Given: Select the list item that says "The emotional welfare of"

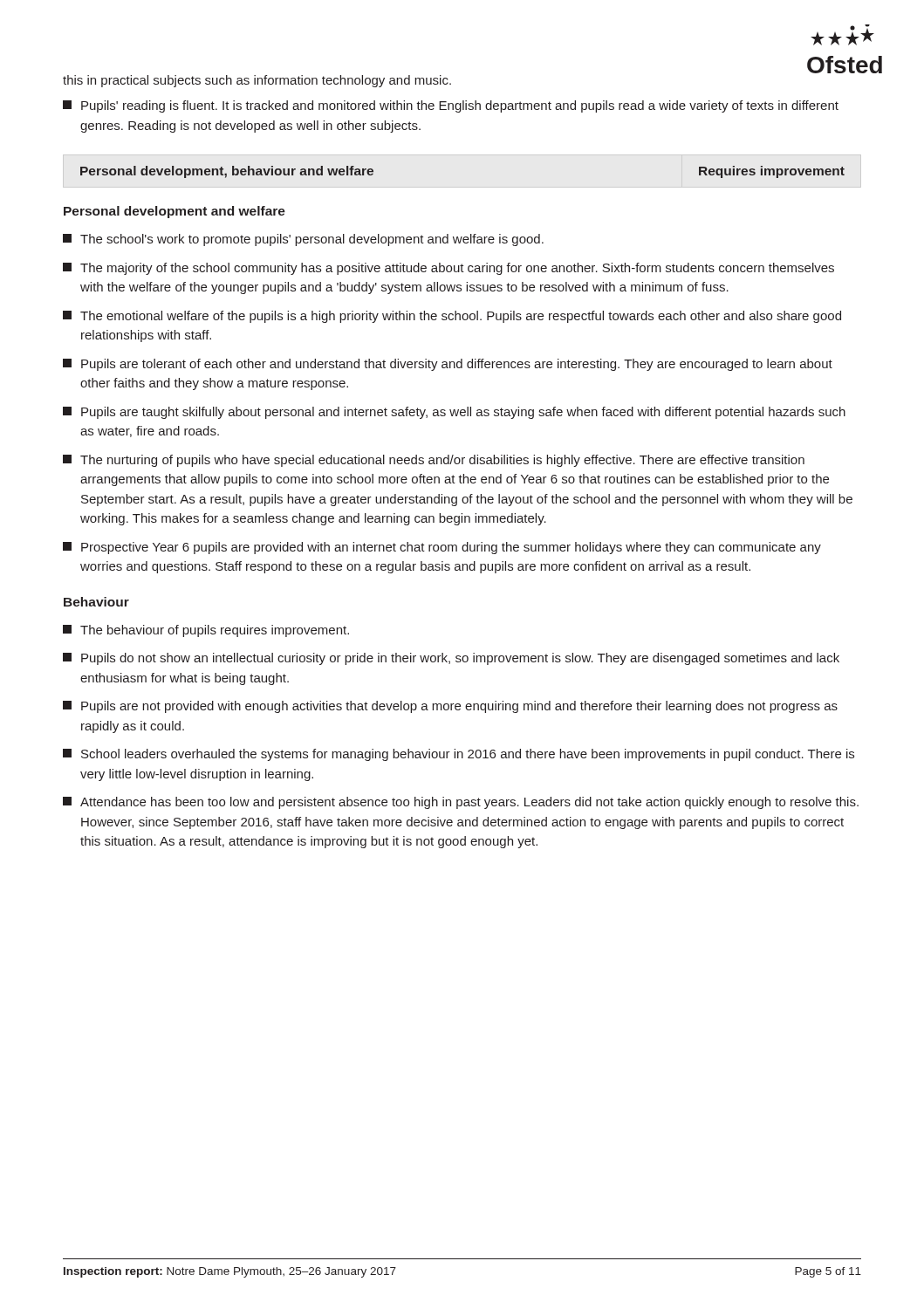Looking at the screenshot, I should click(x=462, y=326).
